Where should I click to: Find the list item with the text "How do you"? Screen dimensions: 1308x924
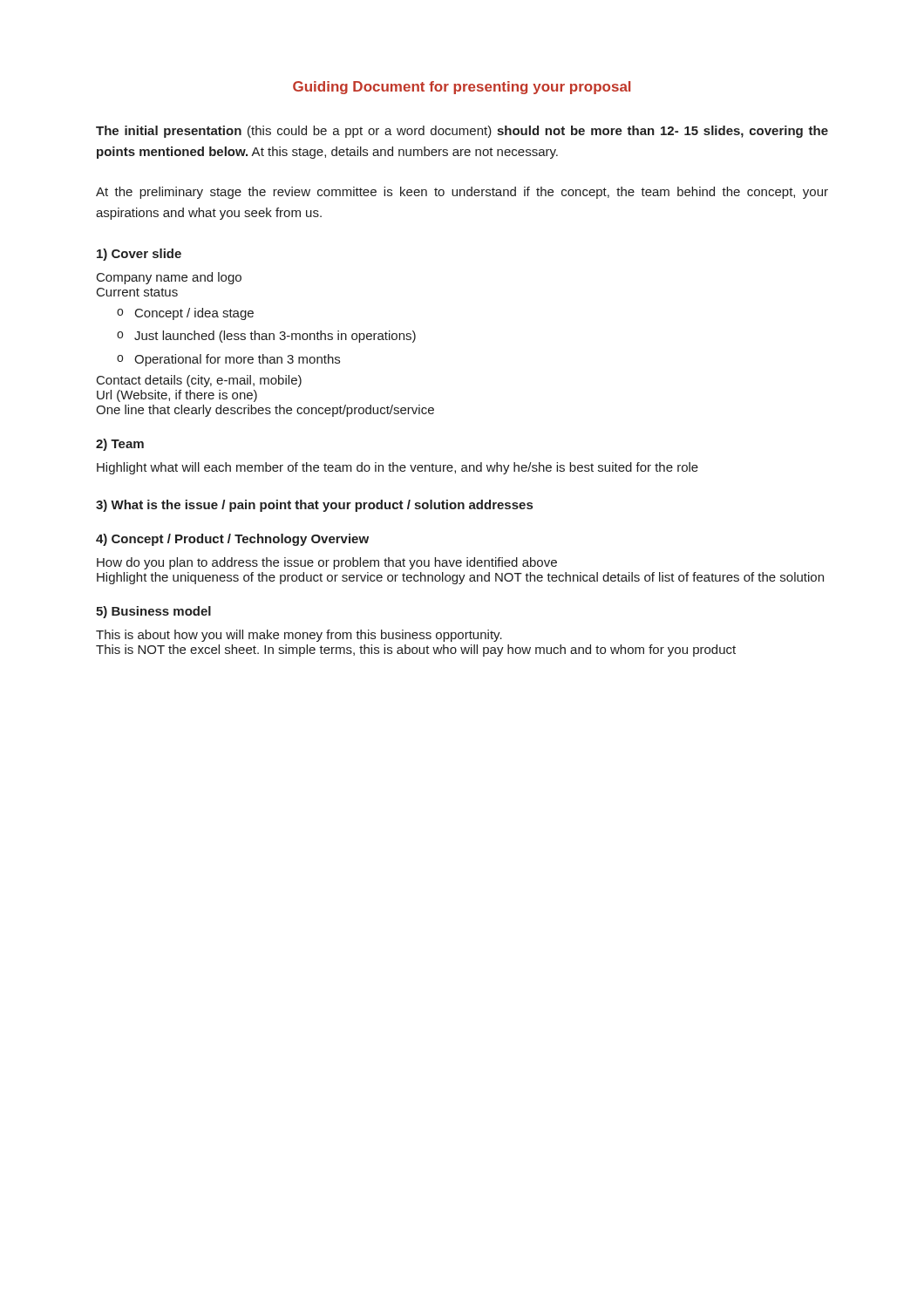(462, 562)
